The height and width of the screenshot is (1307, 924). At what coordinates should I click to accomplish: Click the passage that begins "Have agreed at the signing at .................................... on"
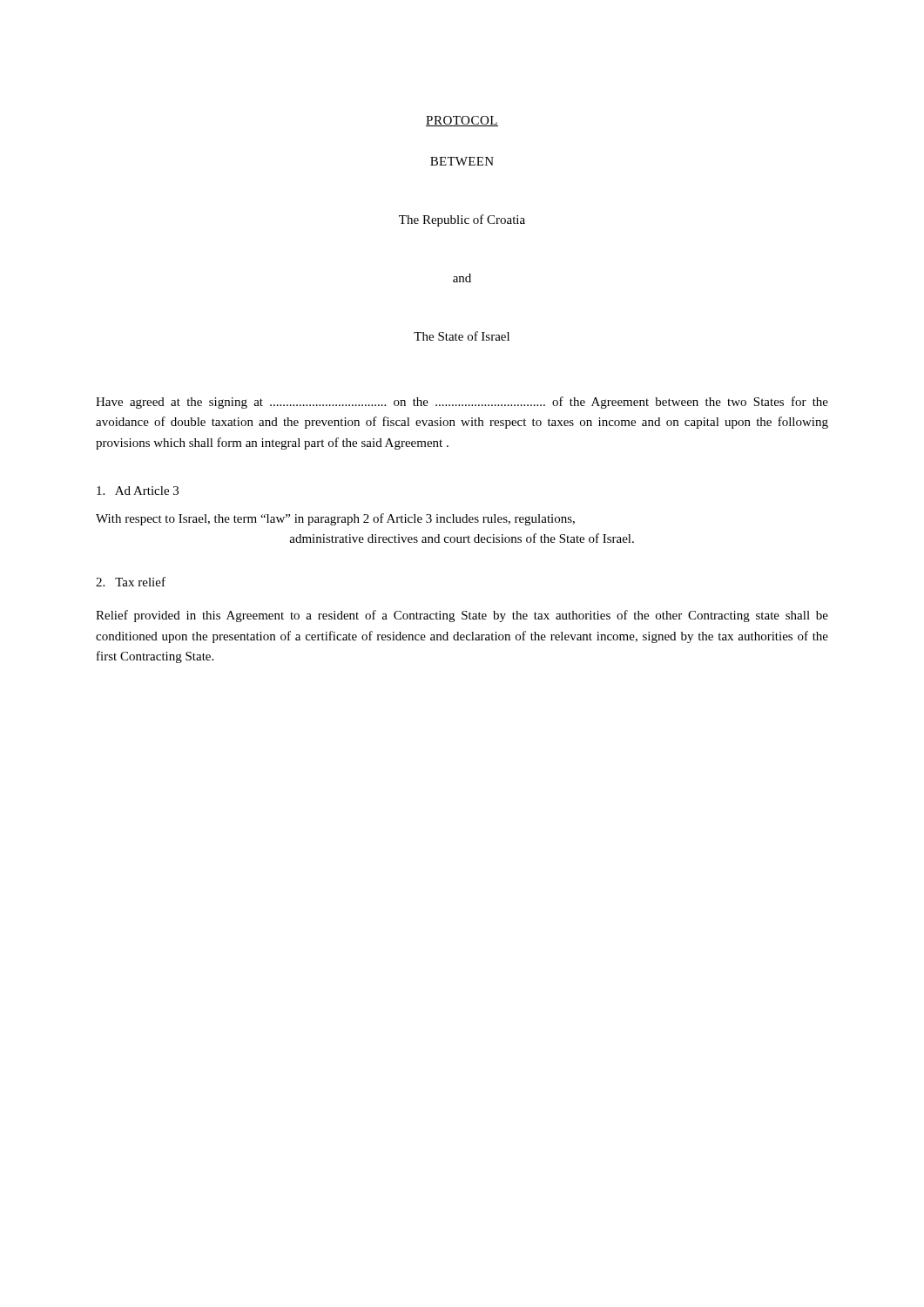(462, 422)
